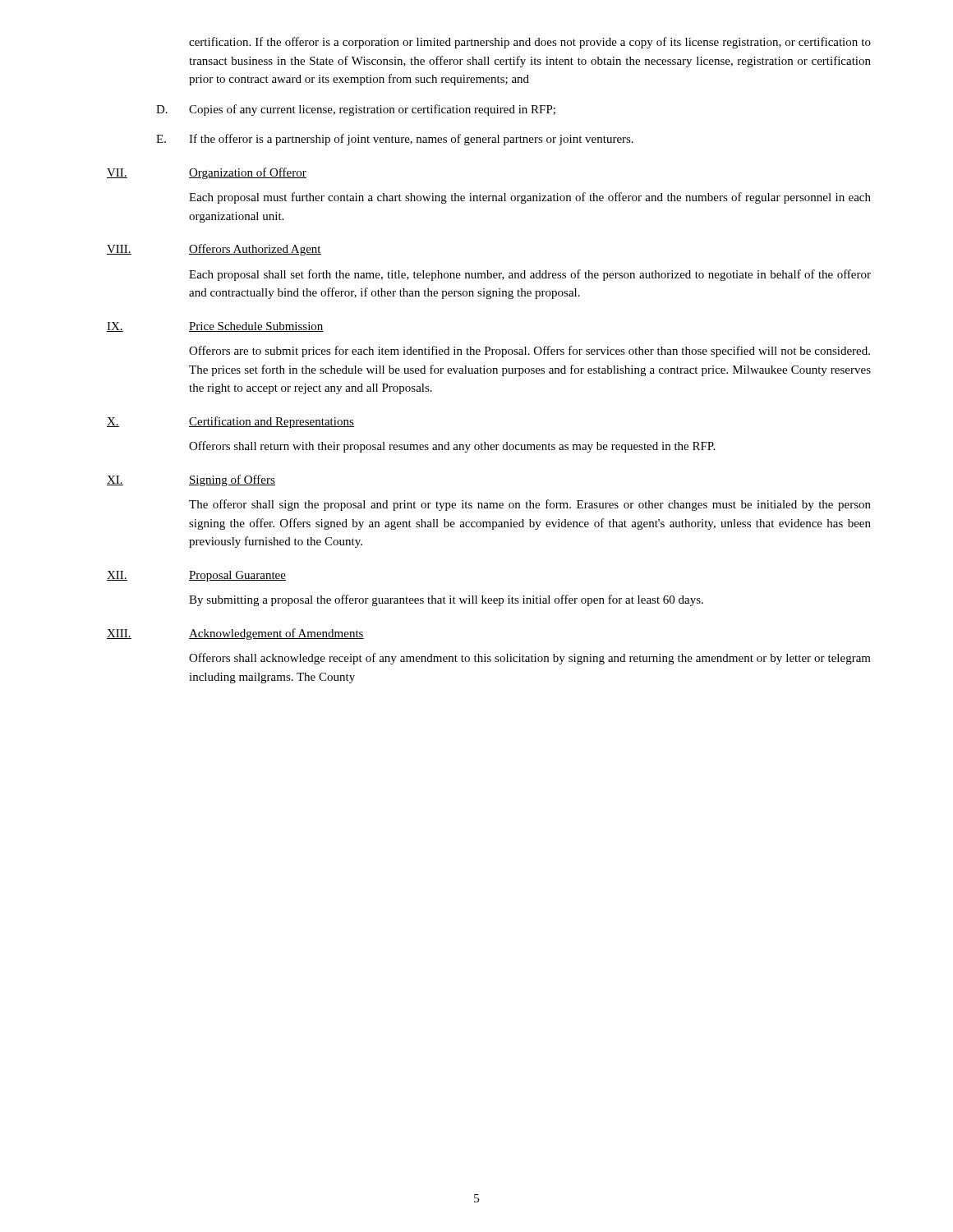
Task: Navigate to the text starting "D. Copies of any"
Action: tap(513, 109)
